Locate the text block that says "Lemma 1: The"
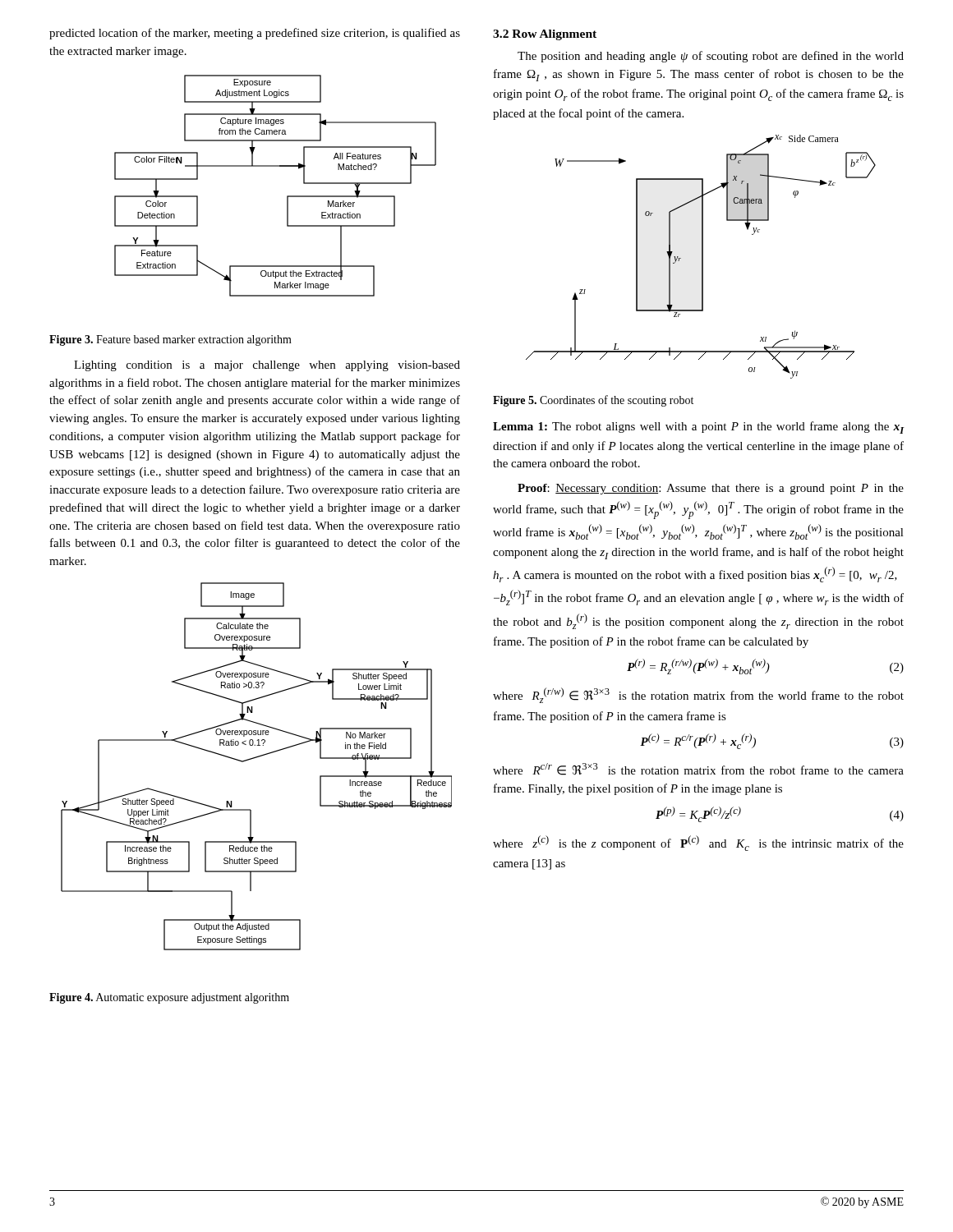The height and width of the screenshot is (1232, 953). [x=698, y=445]
